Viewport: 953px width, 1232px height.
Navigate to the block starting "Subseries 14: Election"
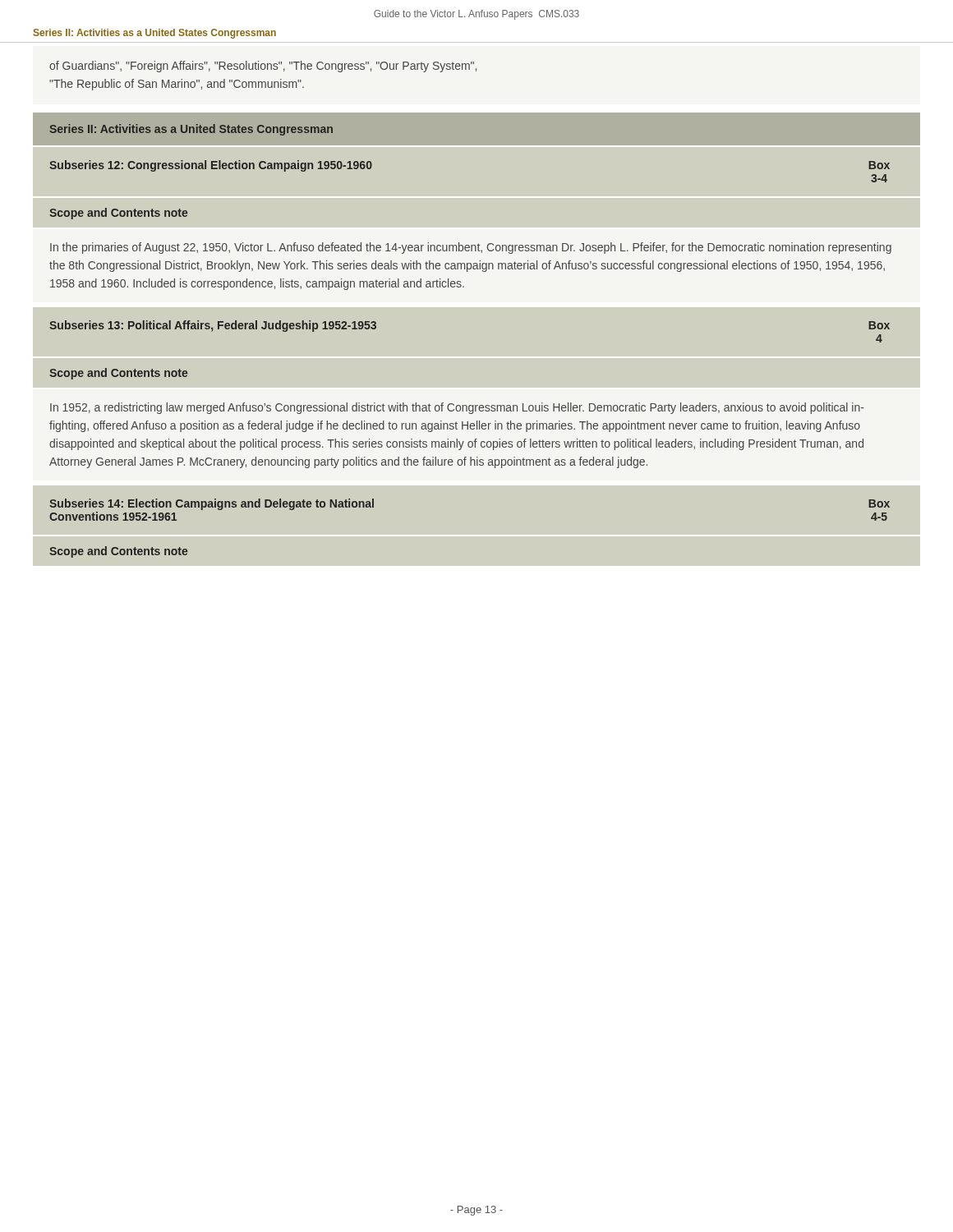coord(215,504)
